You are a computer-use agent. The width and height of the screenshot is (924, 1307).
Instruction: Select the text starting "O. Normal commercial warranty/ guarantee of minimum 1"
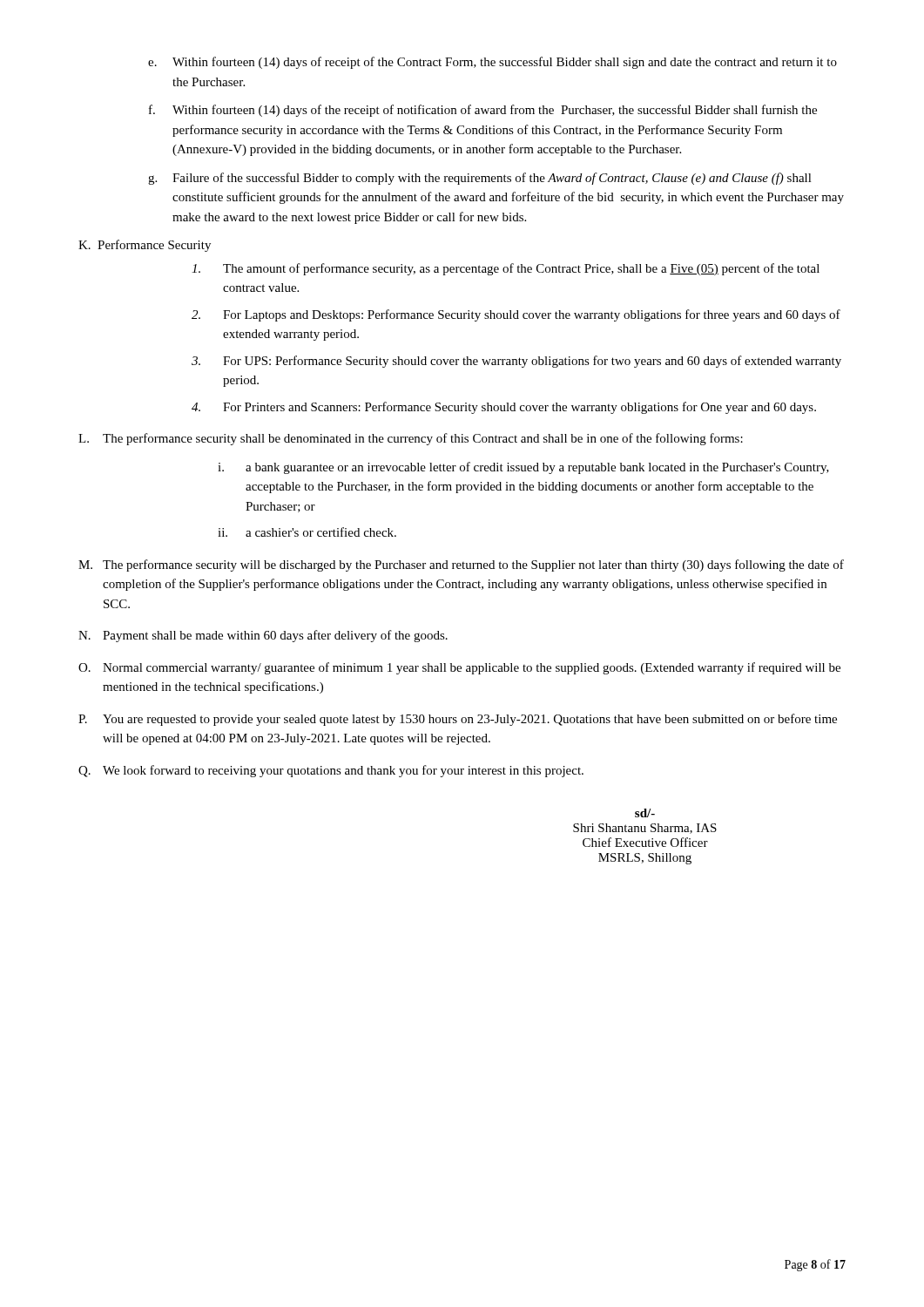462,677
